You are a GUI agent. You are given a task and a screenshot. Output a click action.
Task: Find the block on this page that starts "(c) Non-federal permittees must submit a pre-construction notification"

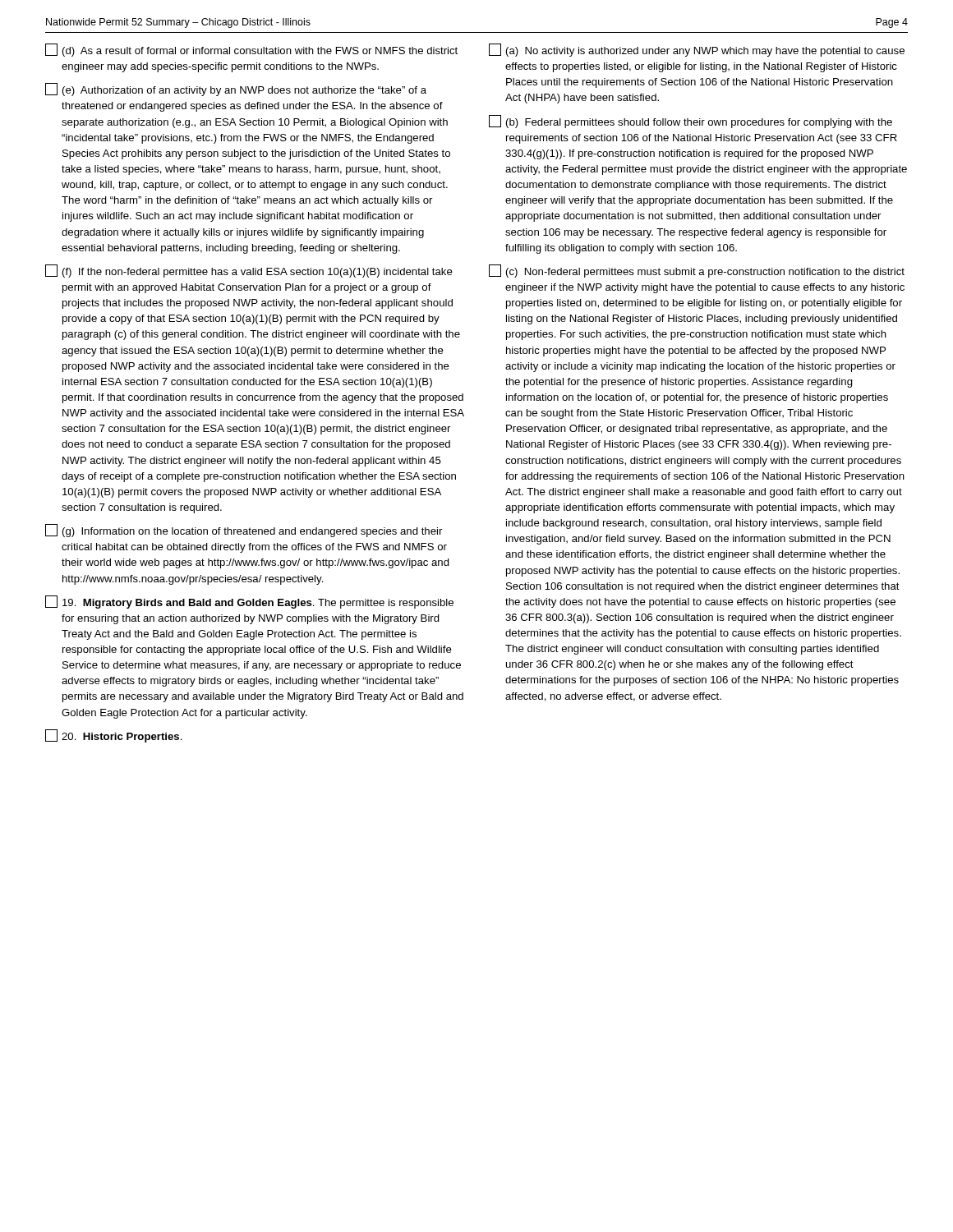pos(698,484)
